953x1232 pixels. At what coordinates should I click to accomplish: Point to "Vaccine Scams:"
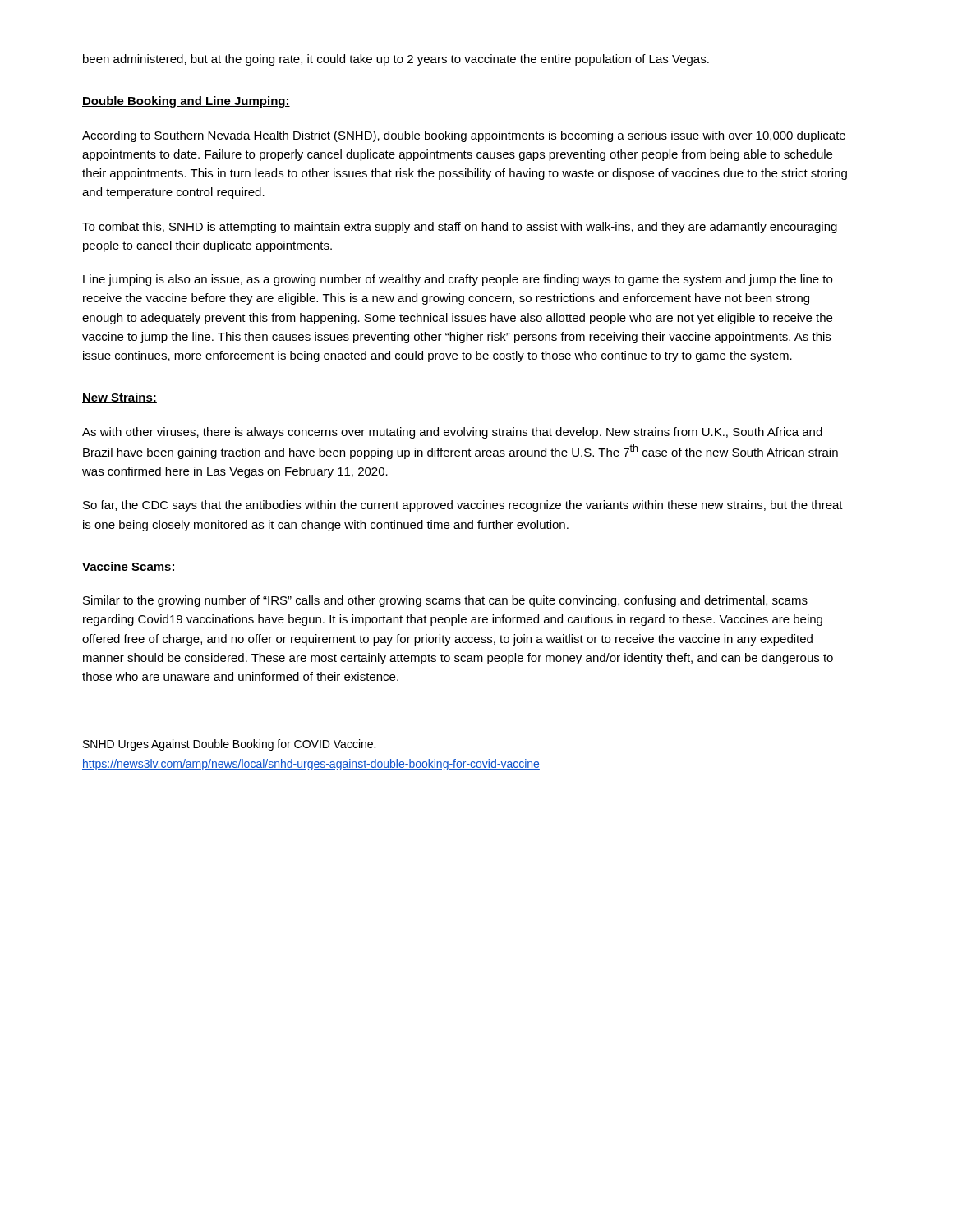pos(129,566)
